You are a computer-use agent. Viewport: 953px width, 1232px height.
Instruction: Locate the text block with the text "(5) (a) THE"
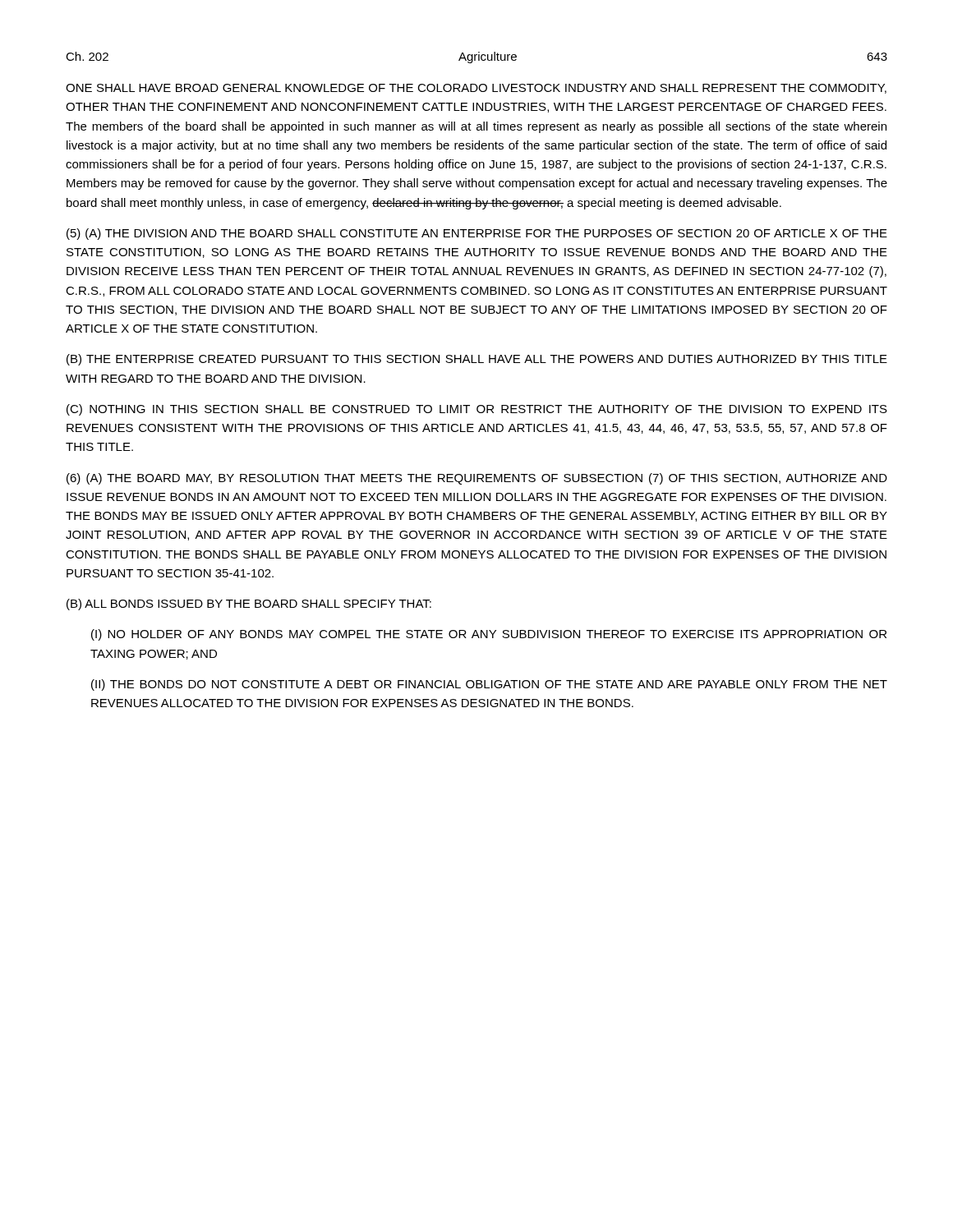476,280
